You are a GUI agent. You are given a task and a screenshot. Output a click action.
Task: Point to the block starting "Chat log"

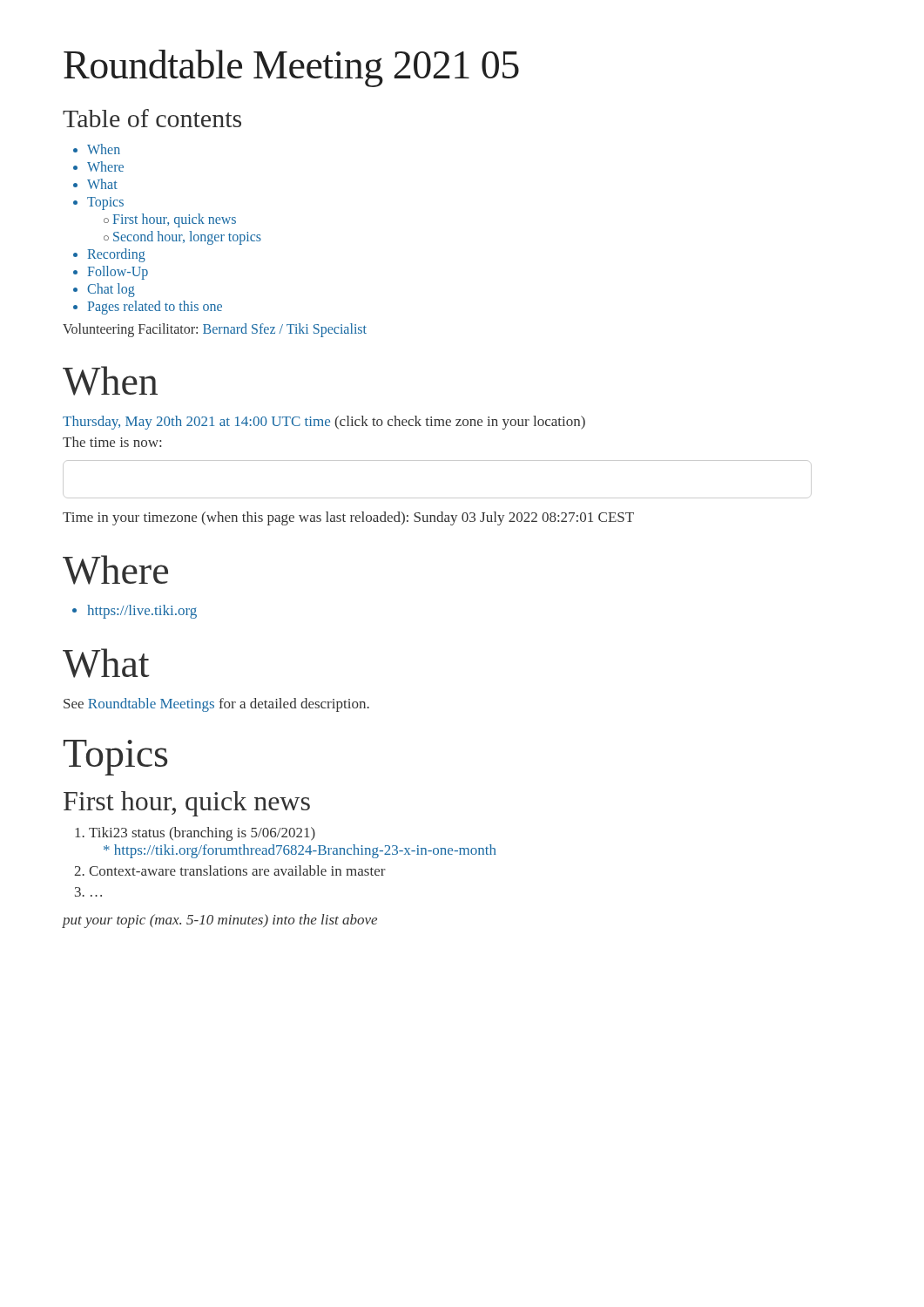(x=104, y=290)
